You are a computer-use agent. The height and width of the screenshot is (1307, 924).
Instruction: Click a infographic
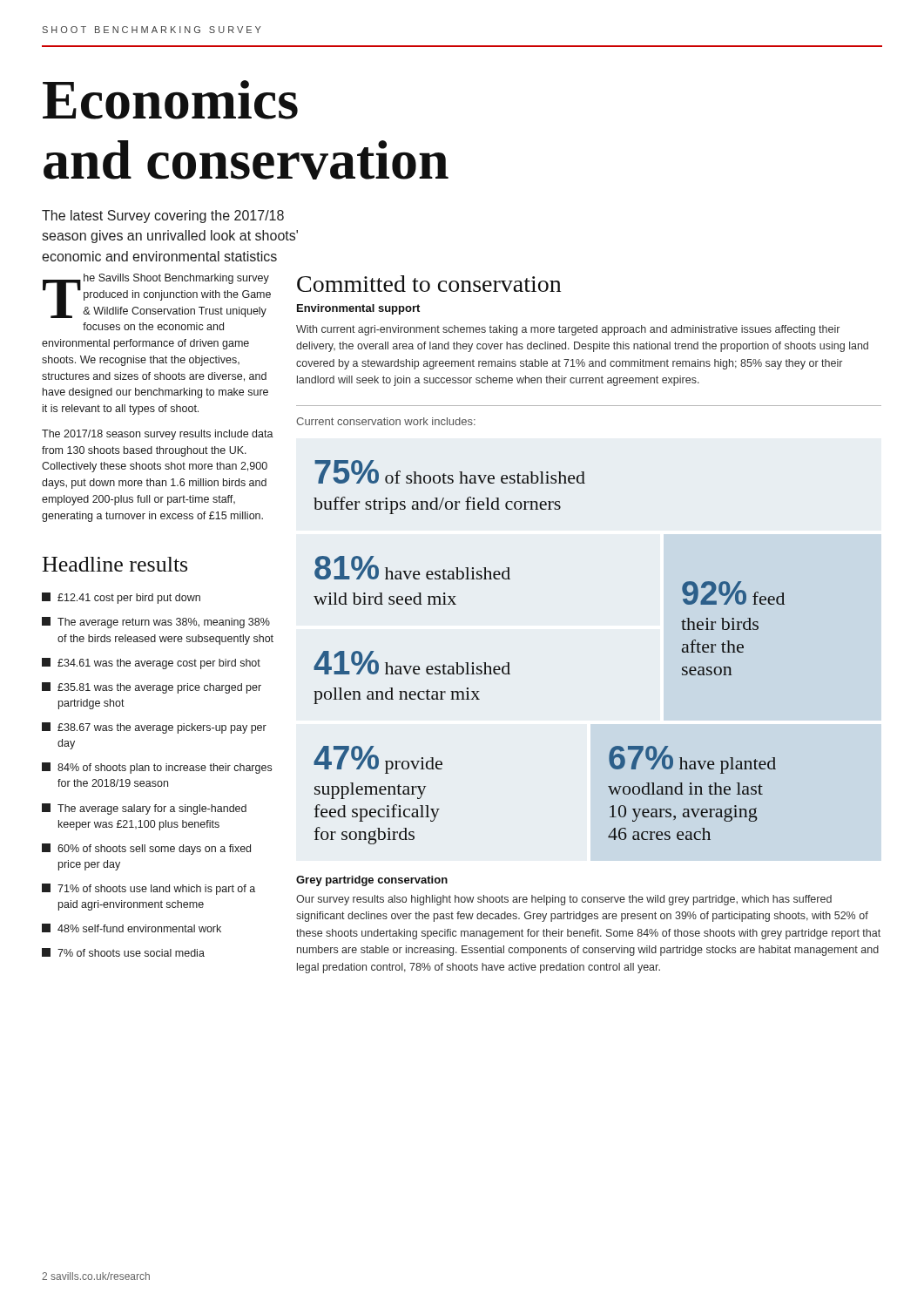pos(589,649)
